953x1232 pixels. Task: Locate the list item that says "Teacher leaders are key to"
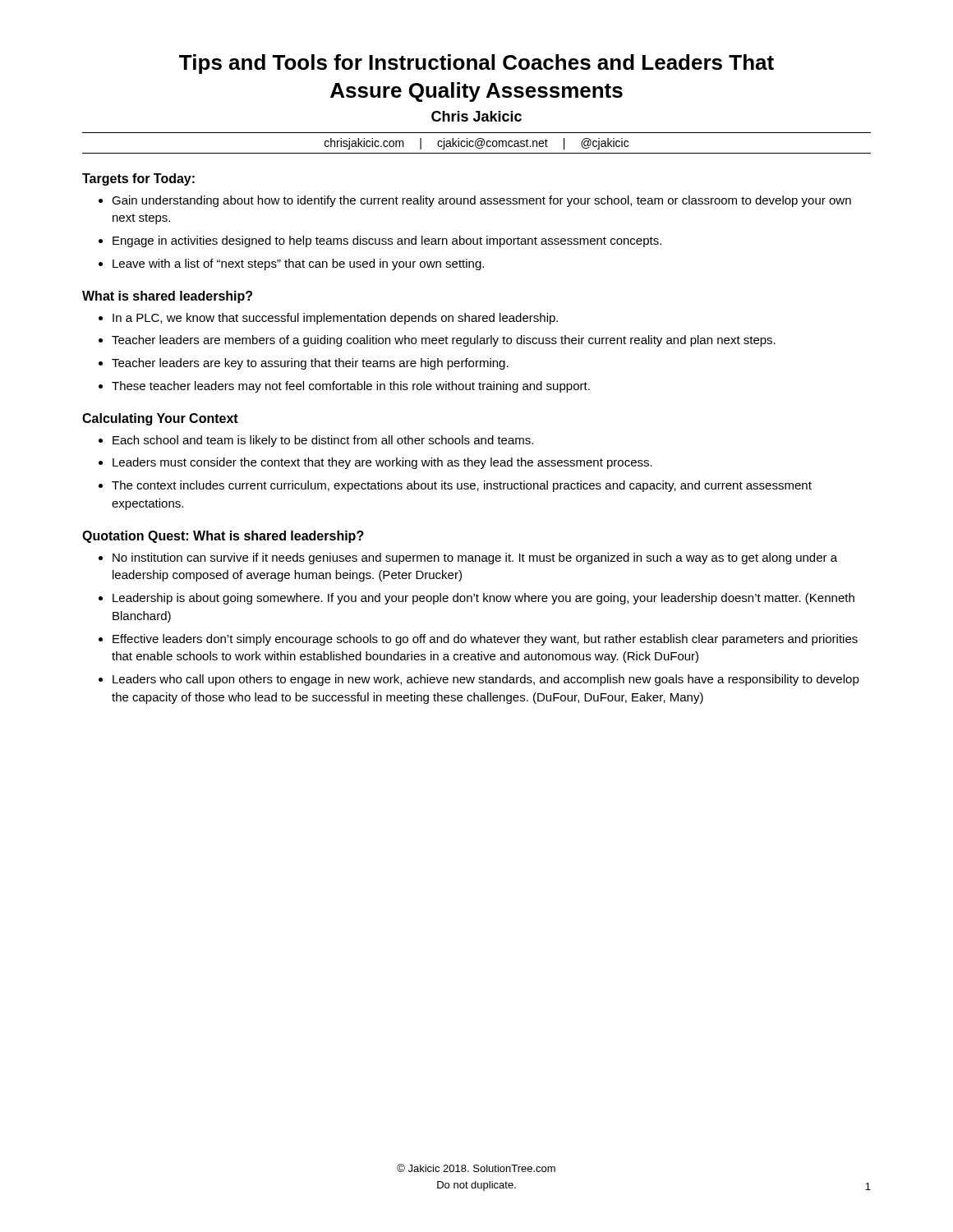click(x=310, y=363)
